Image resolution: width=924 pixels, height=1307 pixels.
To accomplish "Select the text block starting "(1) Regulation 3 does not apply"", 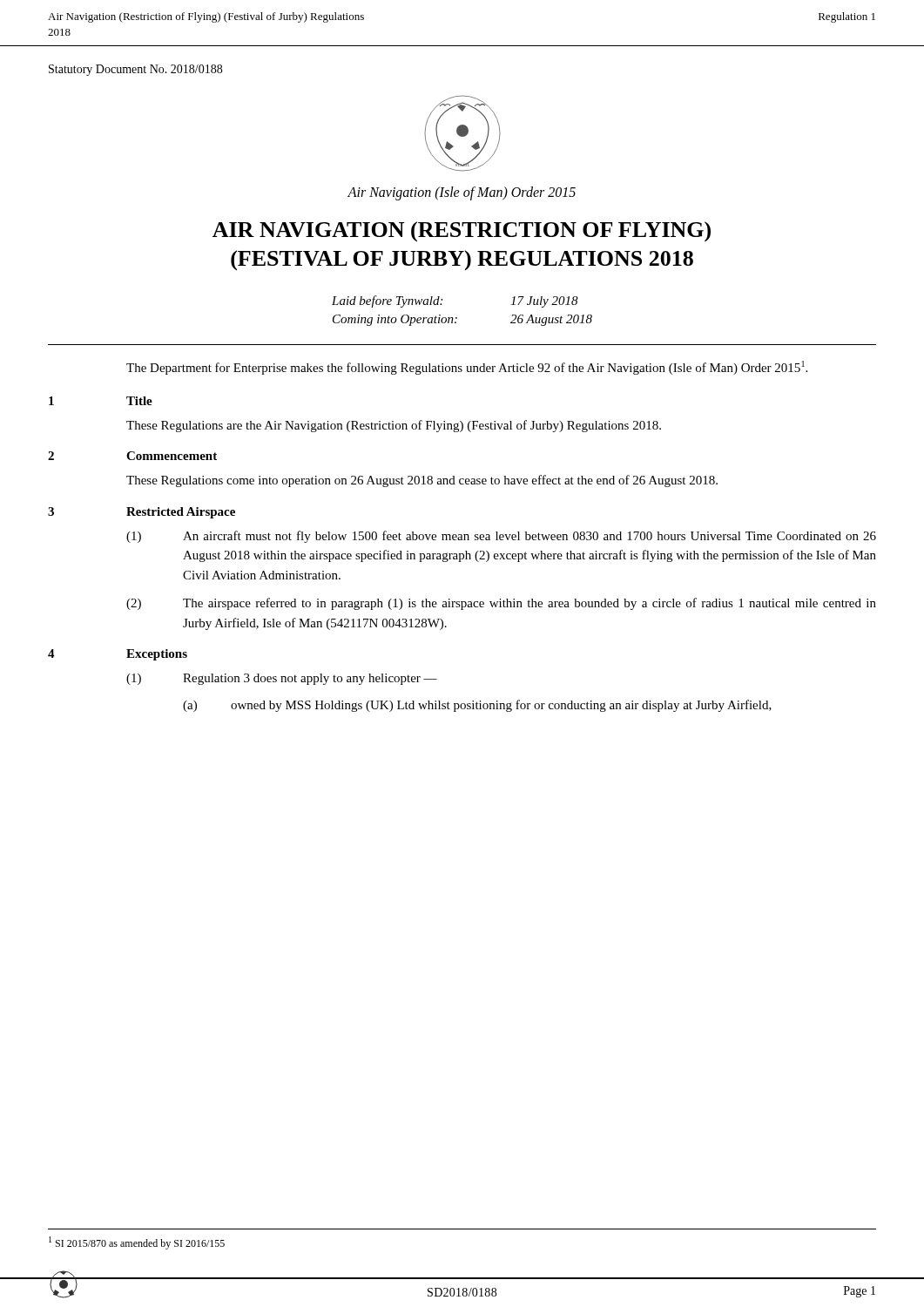I will click(501, 691).
